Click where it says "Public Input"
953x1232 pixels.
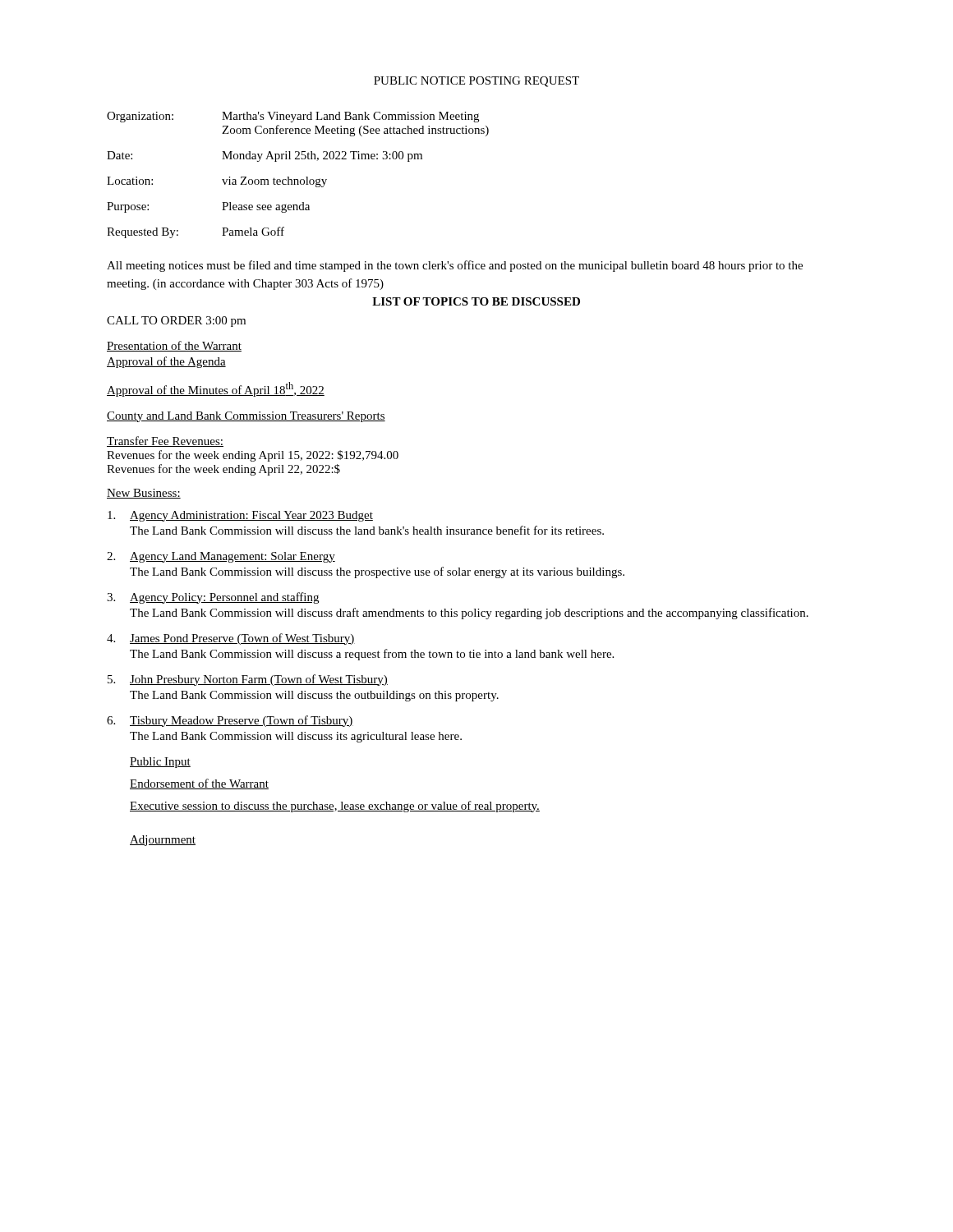pos(160,761)
